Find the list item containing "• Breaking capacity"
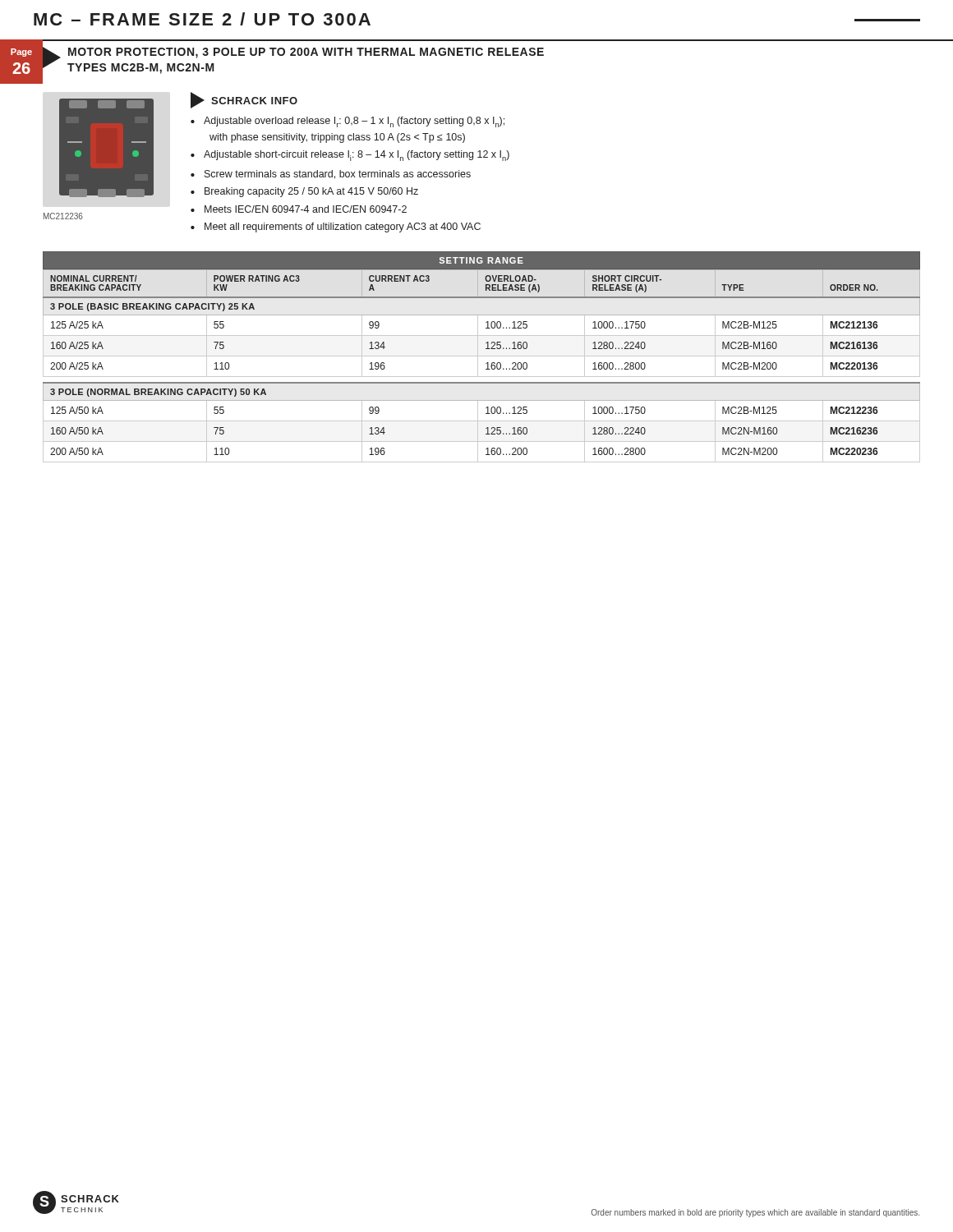Viewport: 953px width, 1232px height. (x=304, y=192)
